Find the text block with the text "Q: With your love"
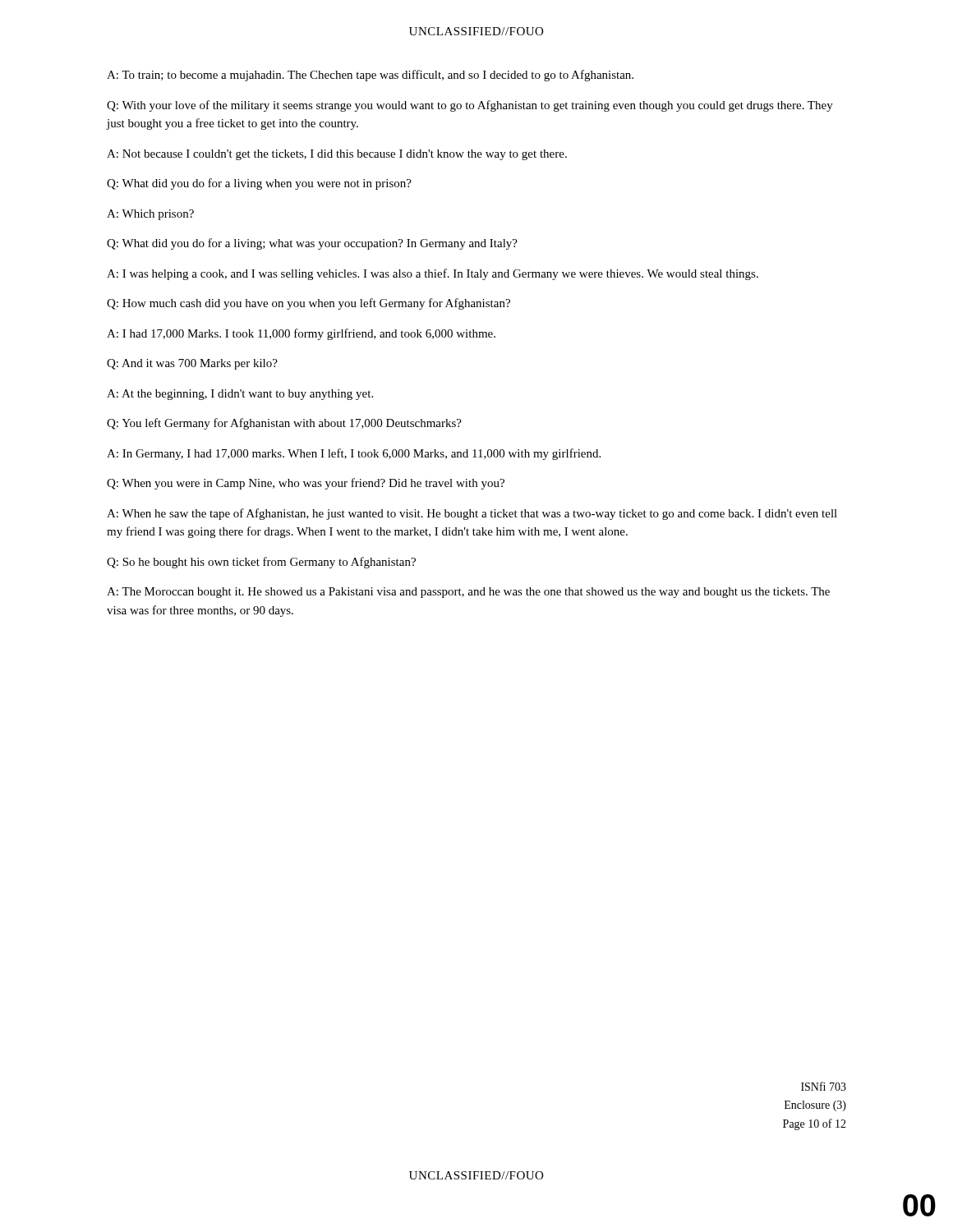 pos(470,114)
